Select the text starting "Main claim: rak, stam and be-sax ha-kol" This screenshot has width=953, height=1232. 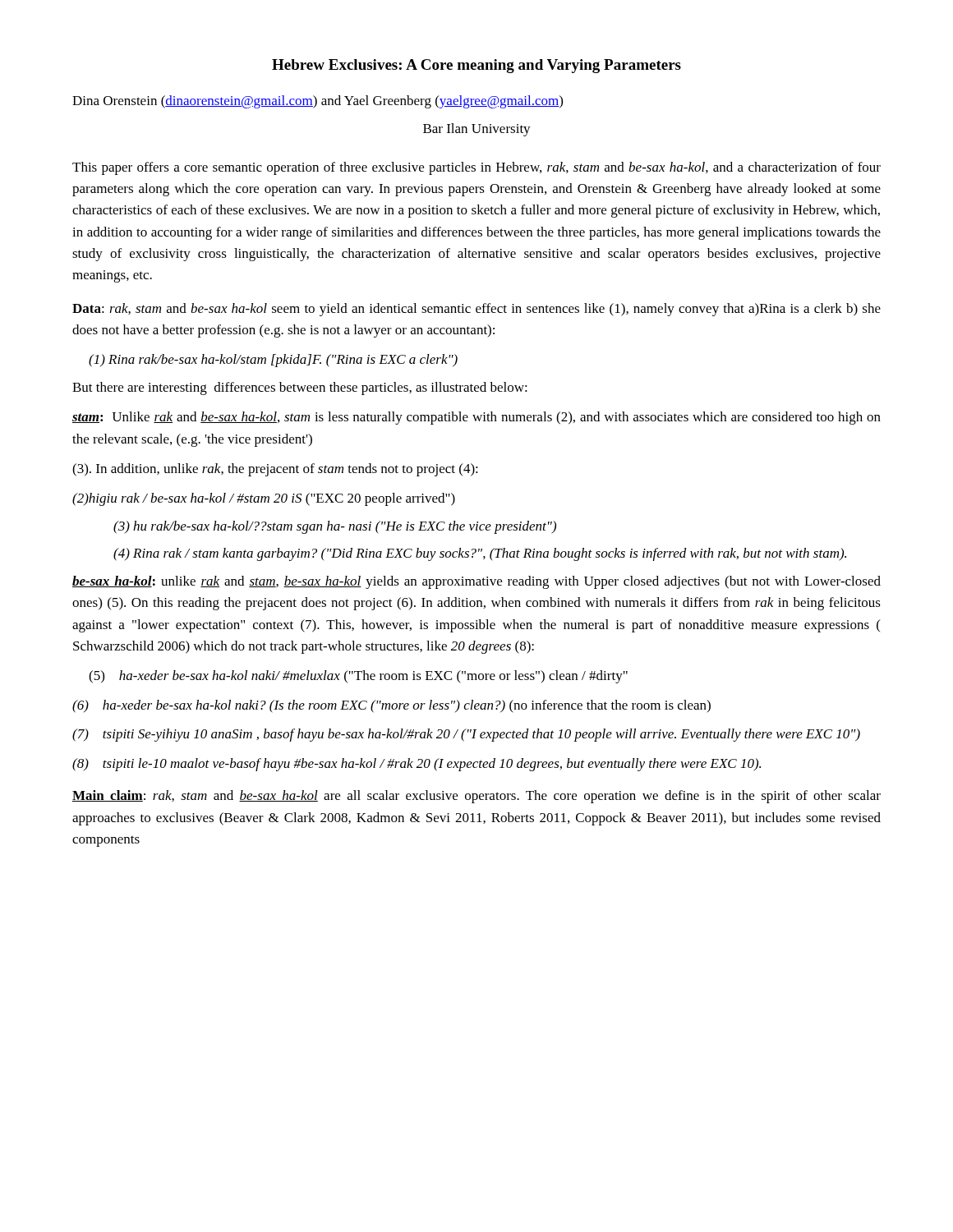click(x=476, y=817)
